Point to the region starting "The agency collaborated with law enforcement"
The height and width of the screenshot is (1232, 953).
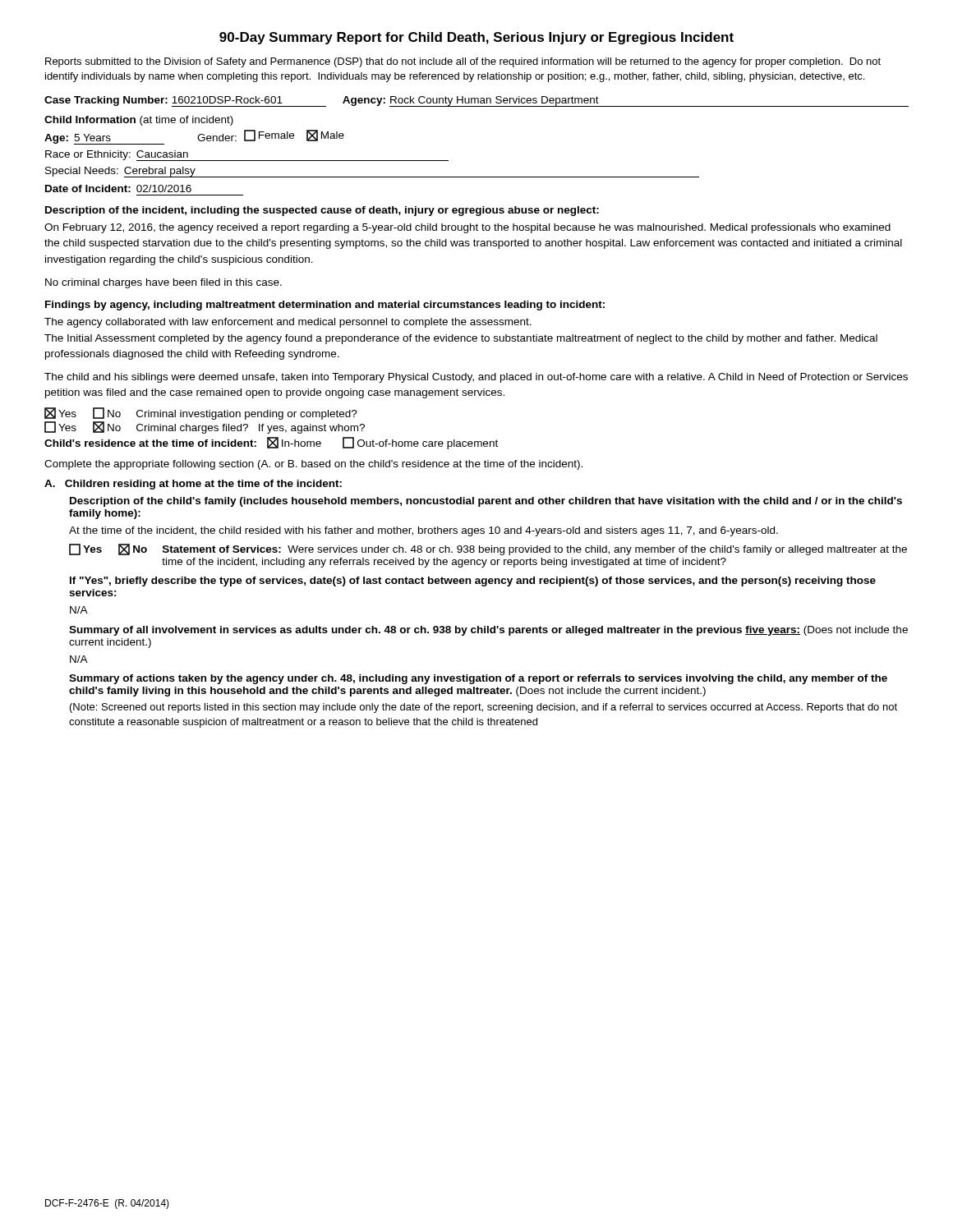(461, 338)
